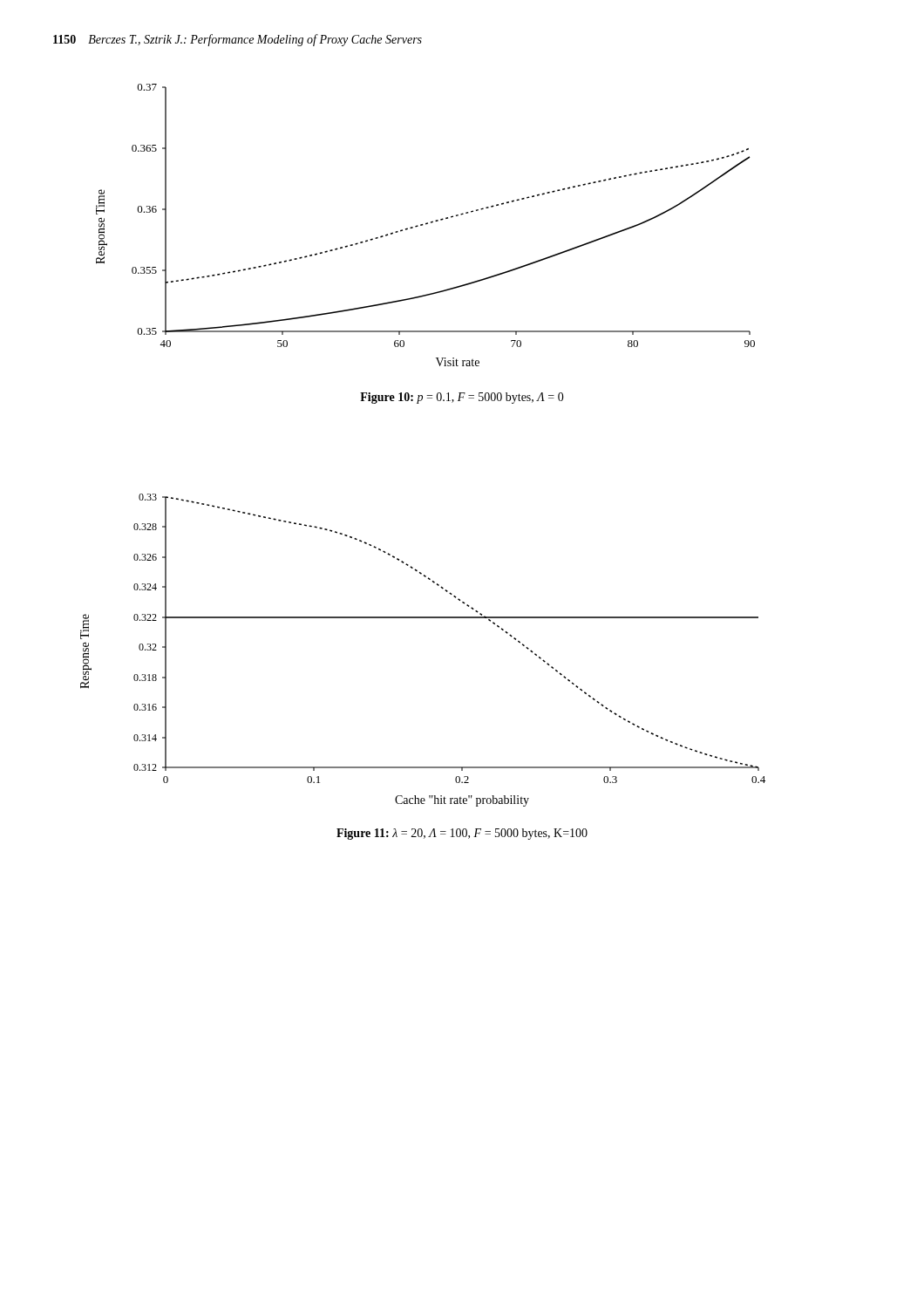
Task: Locate the text block starting "Figure 10: p"
Action: click(462, 397)
